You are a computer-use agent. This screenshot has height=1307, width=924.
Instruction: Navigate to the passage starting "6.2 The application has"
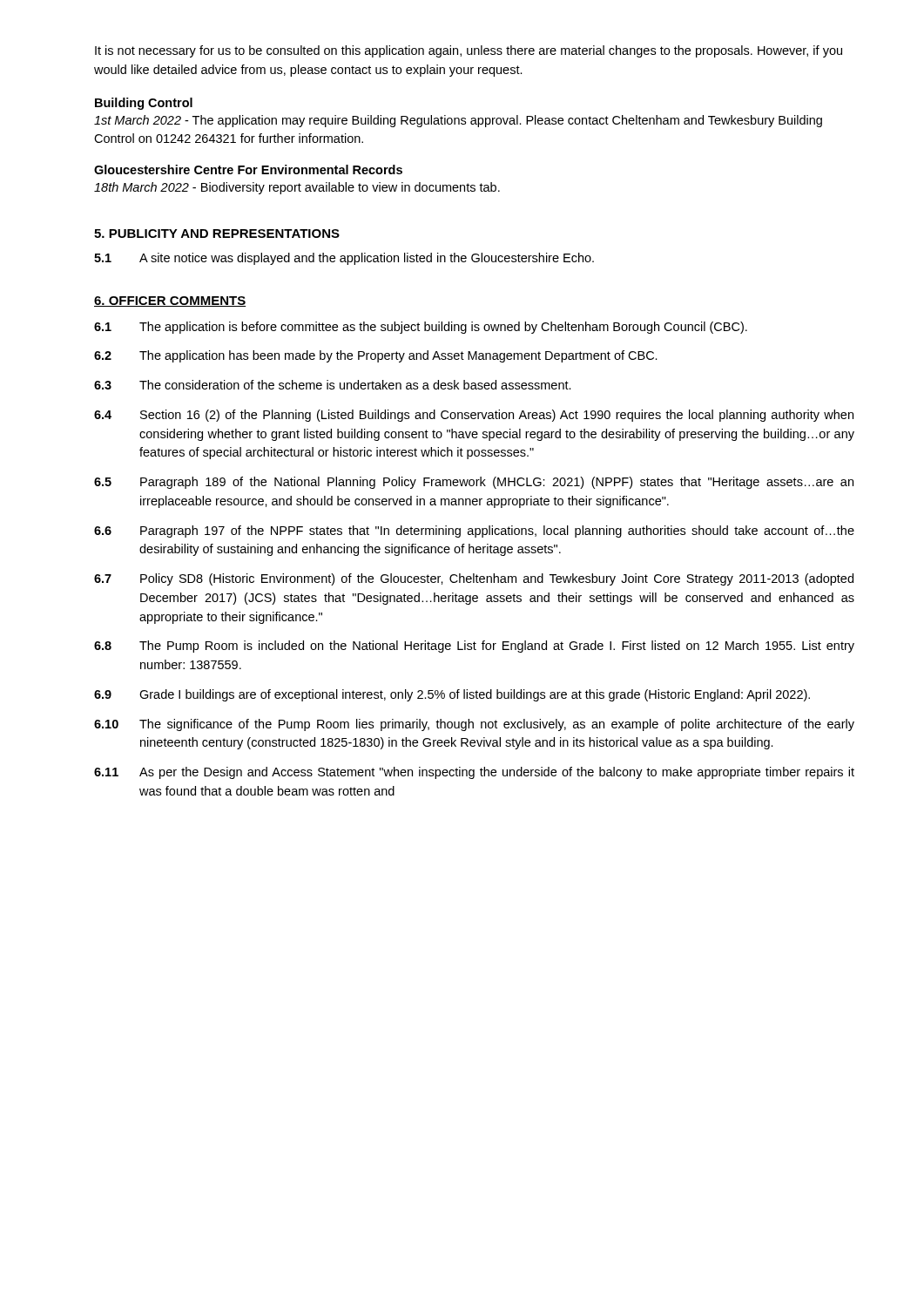pyautogui.click(x=474, y=356)
